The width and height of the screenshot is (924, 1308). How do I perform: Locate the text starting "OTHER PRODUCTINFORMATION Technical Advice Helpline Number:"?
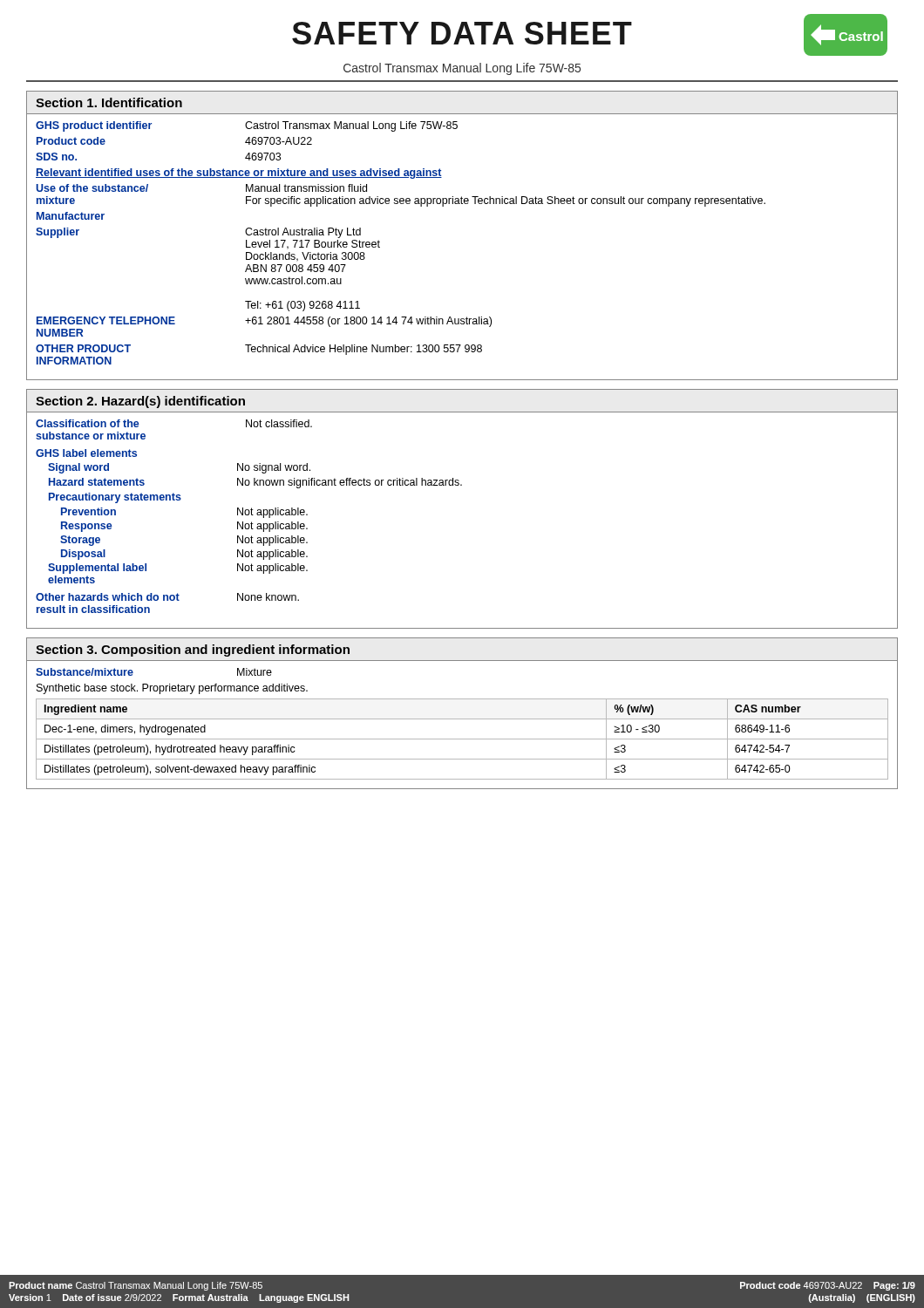click(462, 355)
